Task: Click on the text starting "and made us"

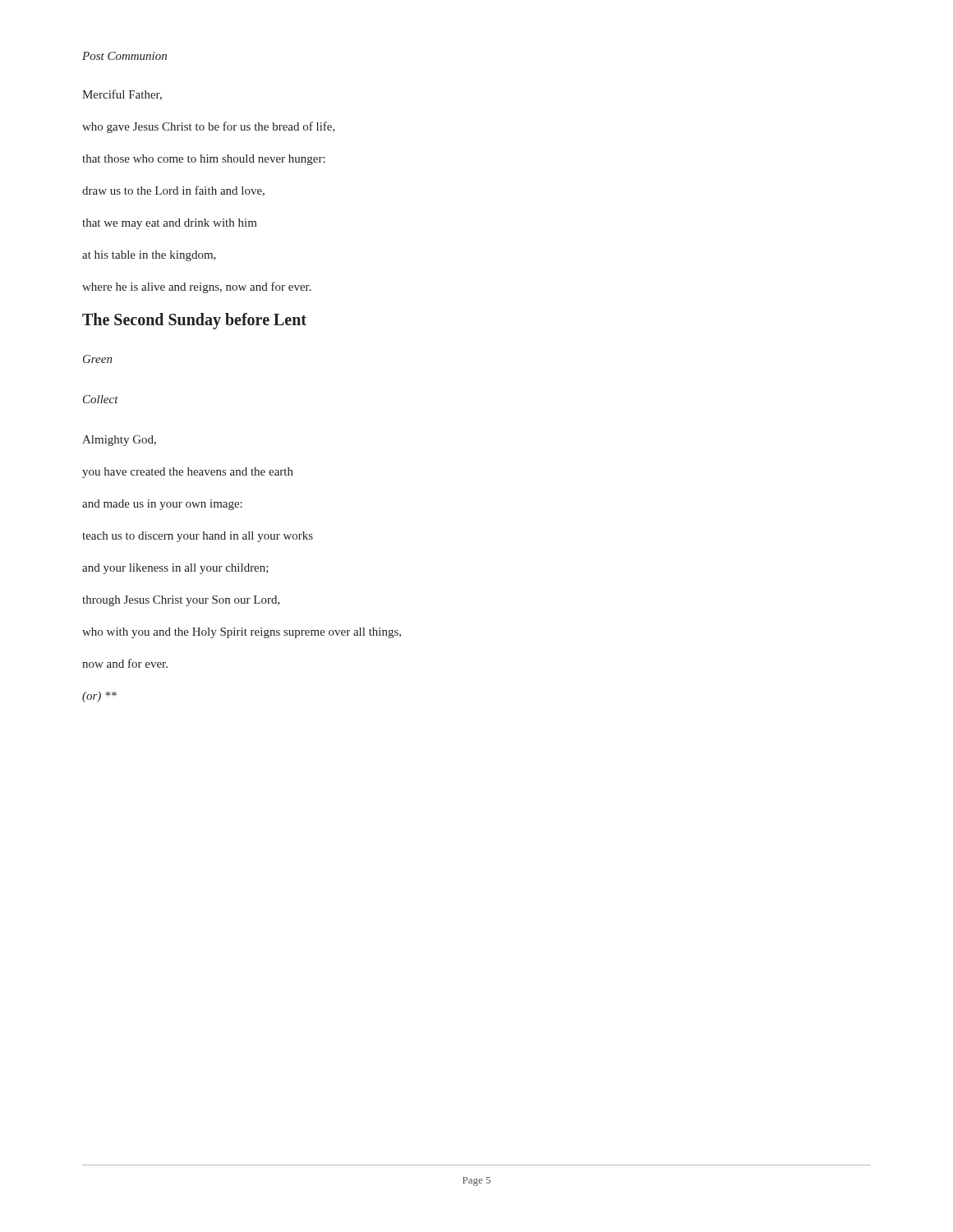Action: 163,503
